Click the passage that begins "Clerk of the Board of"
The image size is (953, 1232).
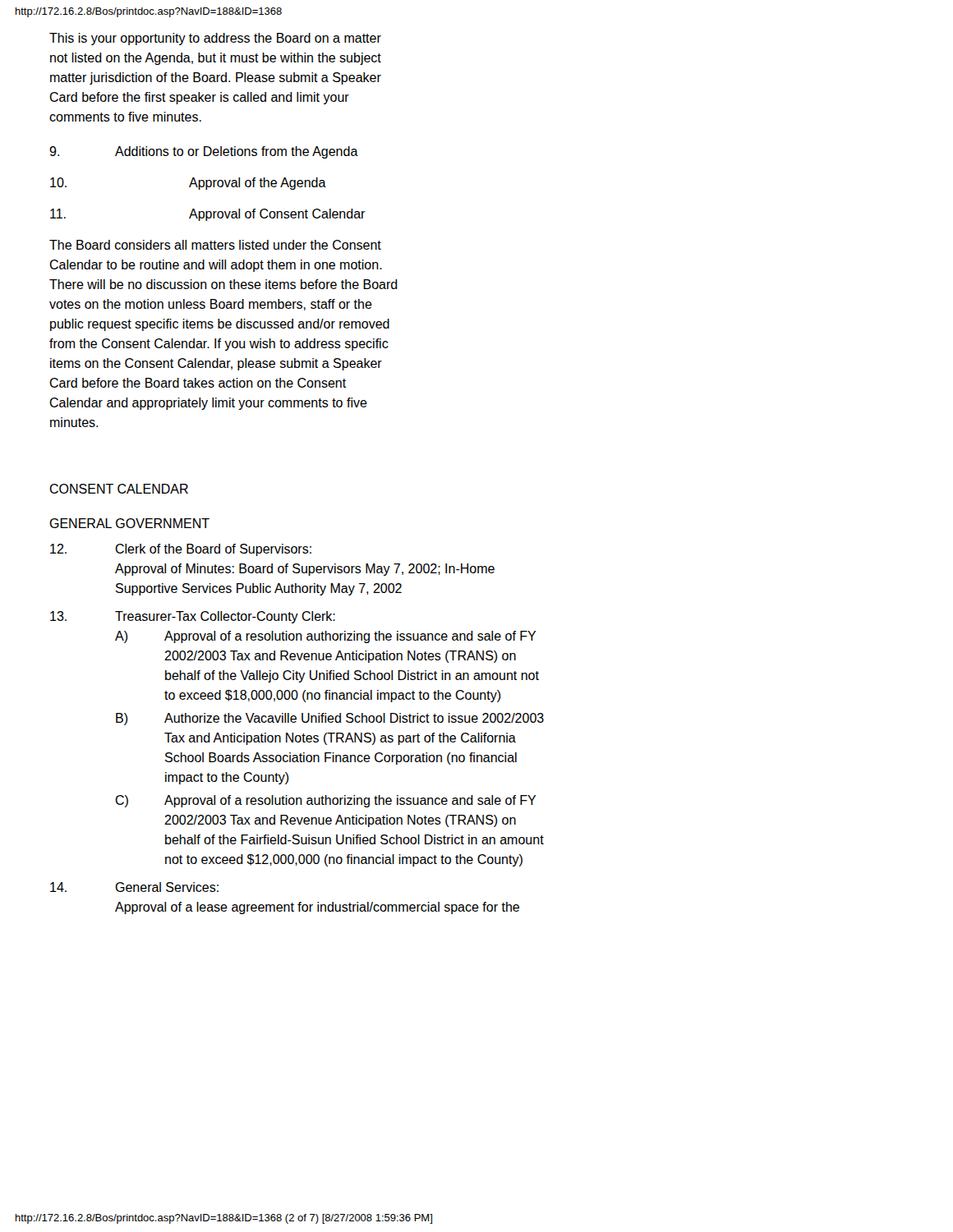[x=476, y=569]
